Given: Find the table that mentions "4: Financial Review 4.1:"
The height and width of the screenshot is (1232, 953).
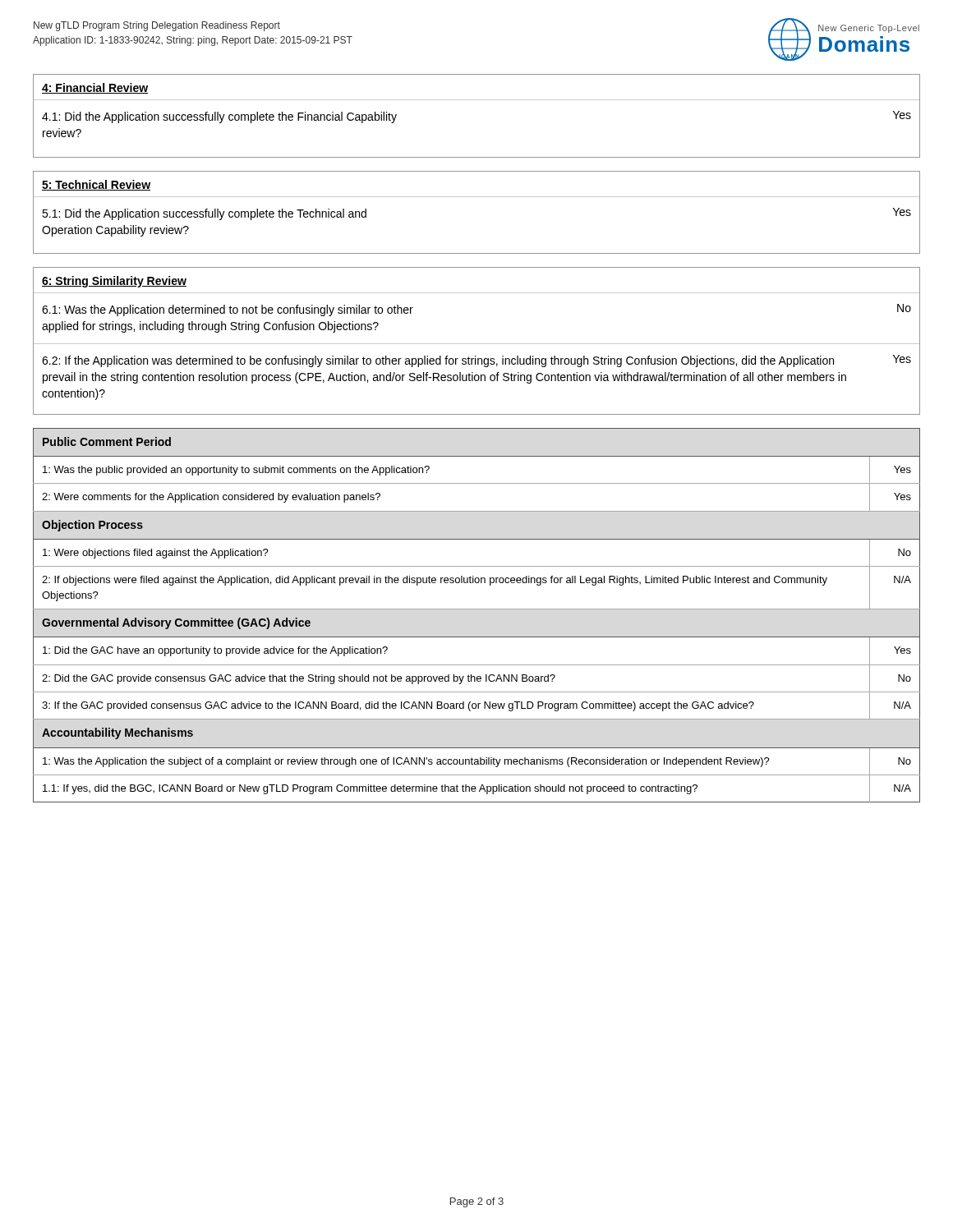Looking at the screenshot, I should 476,116.
